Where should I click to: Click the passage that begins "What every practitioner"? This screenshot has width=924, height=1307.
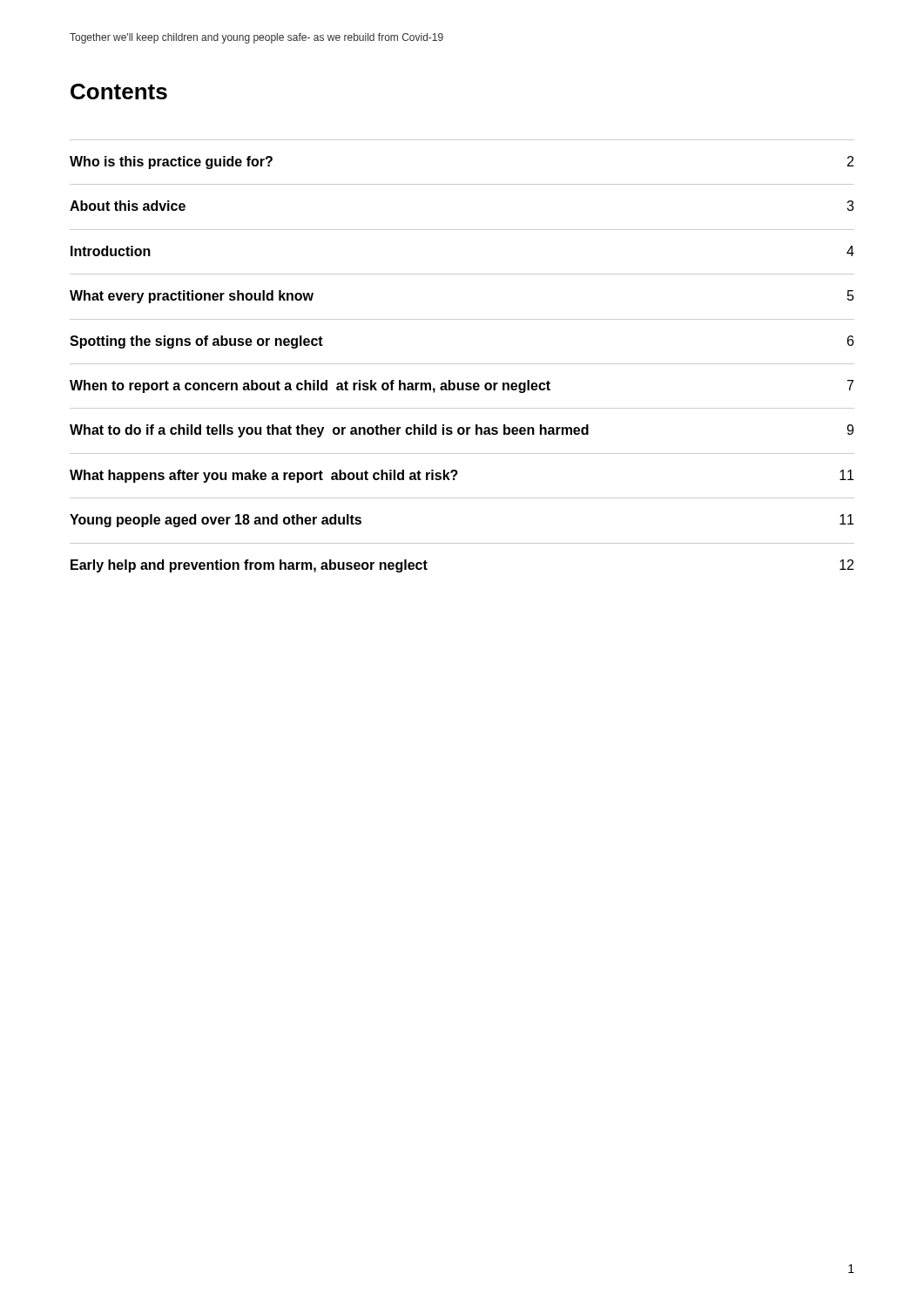coord(192,297)
